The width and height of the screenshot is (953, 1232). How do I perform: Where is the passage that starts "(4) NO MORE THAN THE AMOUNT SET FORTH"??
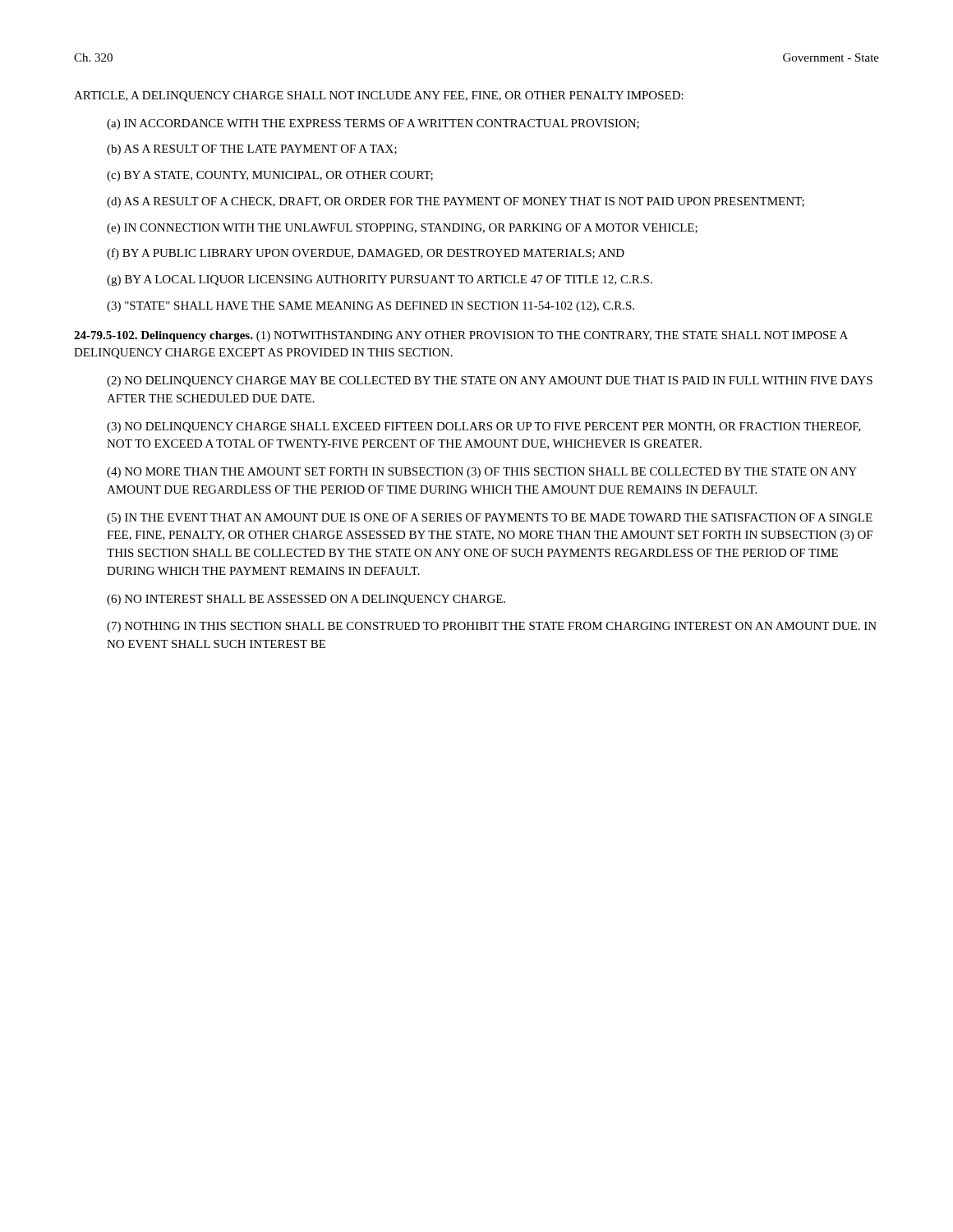tap(482, 480)
